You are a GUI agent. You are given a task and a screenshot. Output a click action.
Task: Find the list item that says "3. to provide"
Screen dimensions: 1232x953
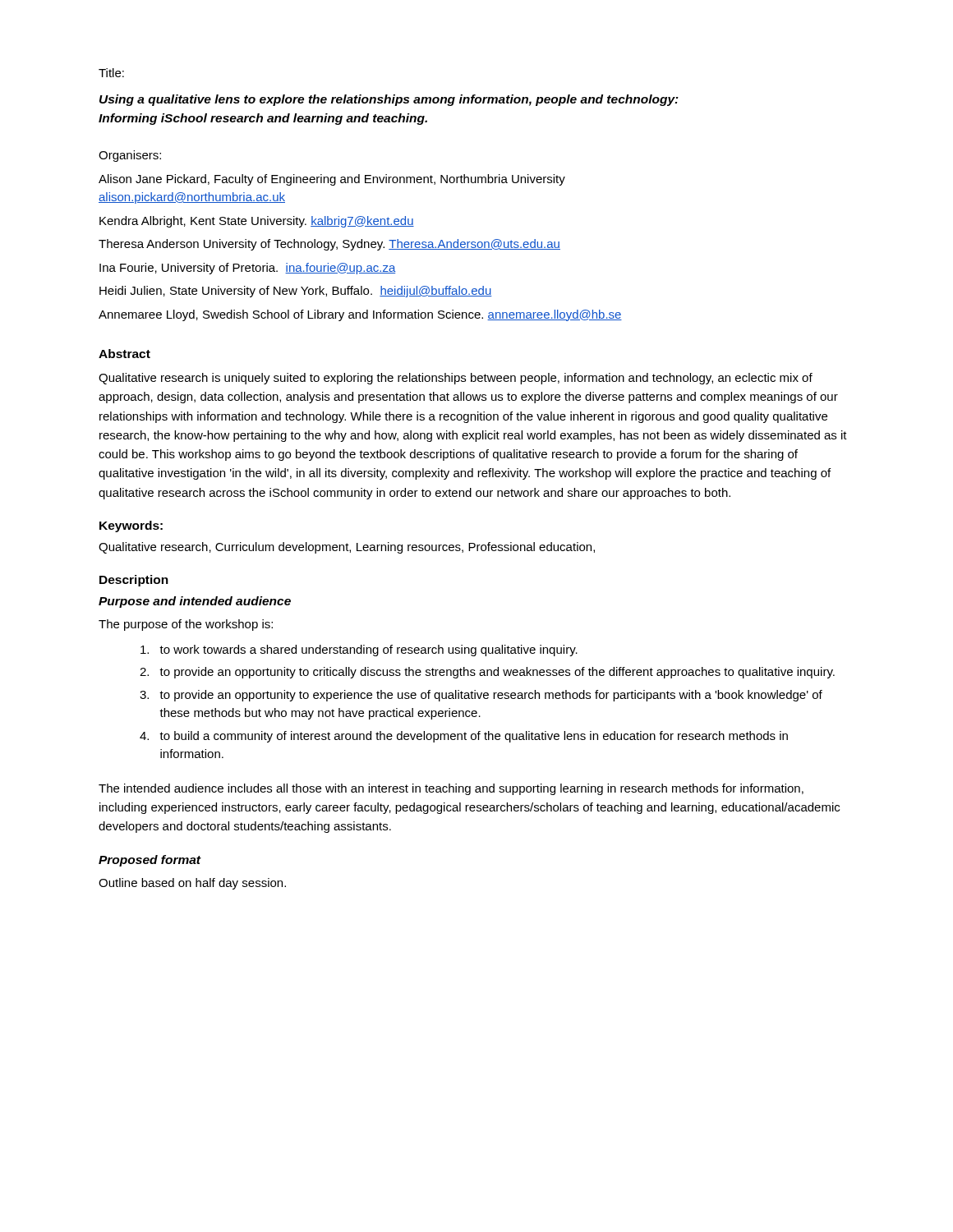[497, 704]
